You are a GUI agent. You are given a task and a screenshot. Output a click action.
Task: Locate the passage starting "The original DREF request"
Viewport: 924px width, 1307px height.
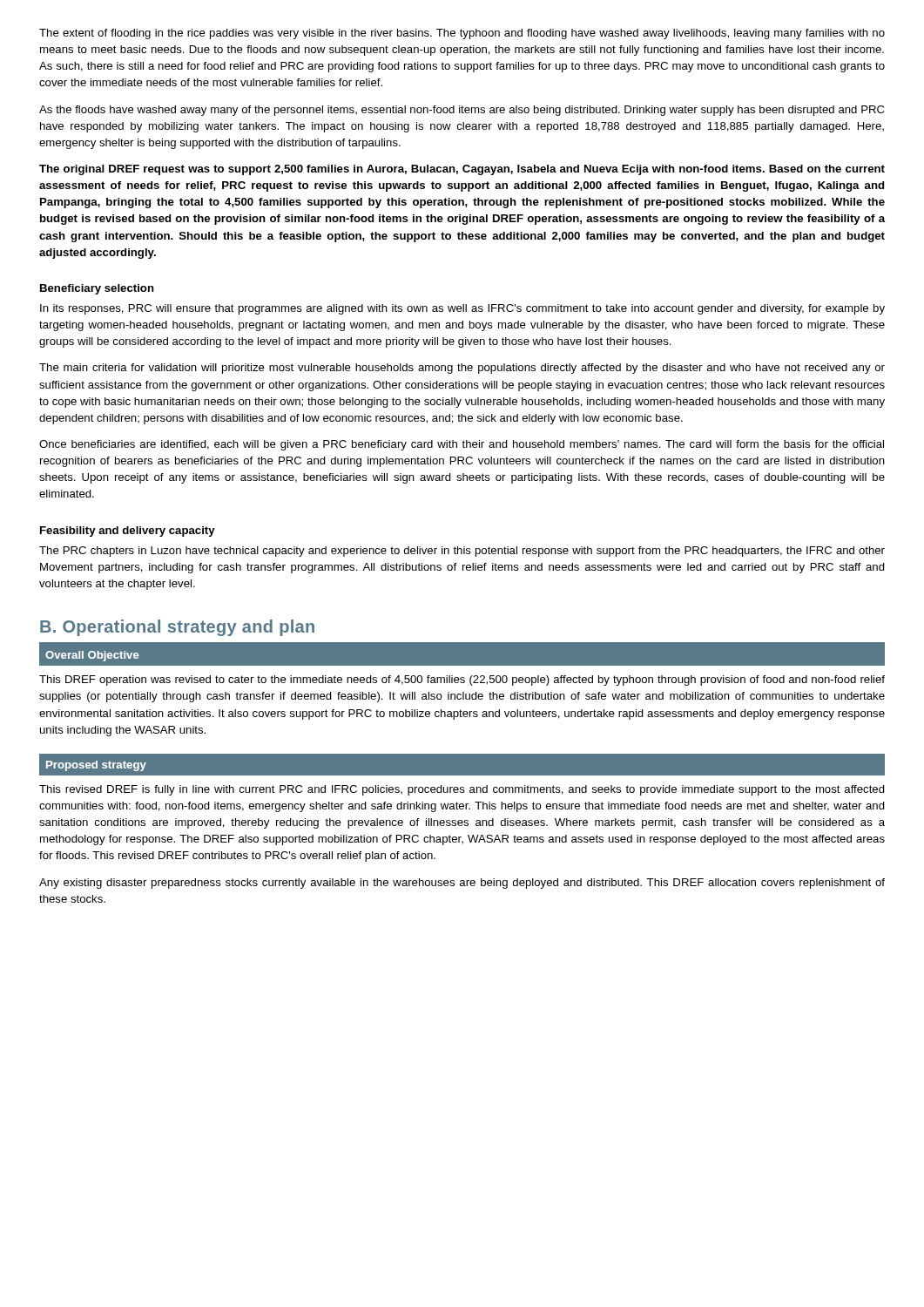click(x=462, y=210)
